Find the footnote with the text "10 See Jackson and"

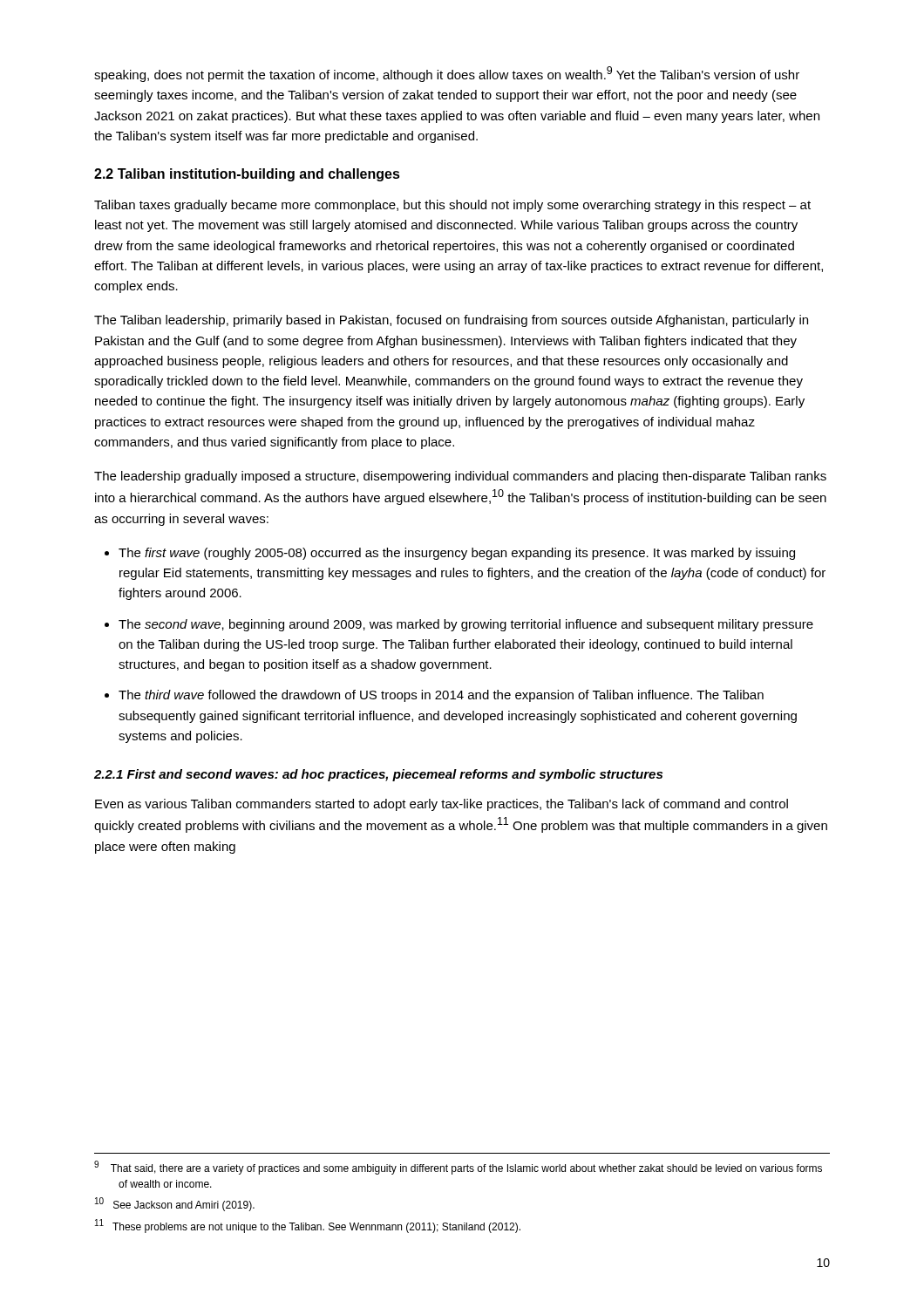tap(175, 1204)
